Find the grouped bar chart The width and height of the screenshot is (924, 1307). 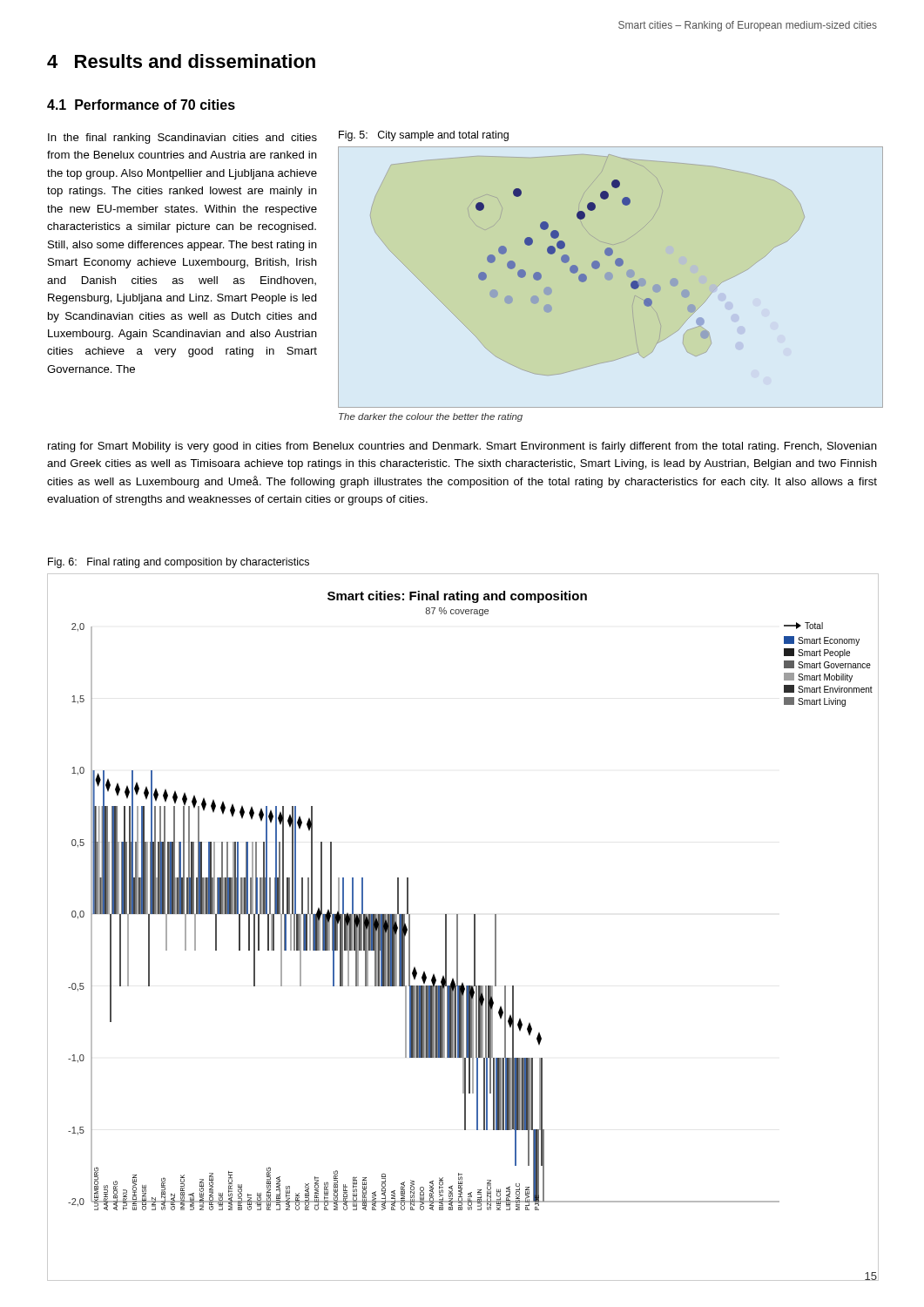pyautogui.click(x=463, y=927)
